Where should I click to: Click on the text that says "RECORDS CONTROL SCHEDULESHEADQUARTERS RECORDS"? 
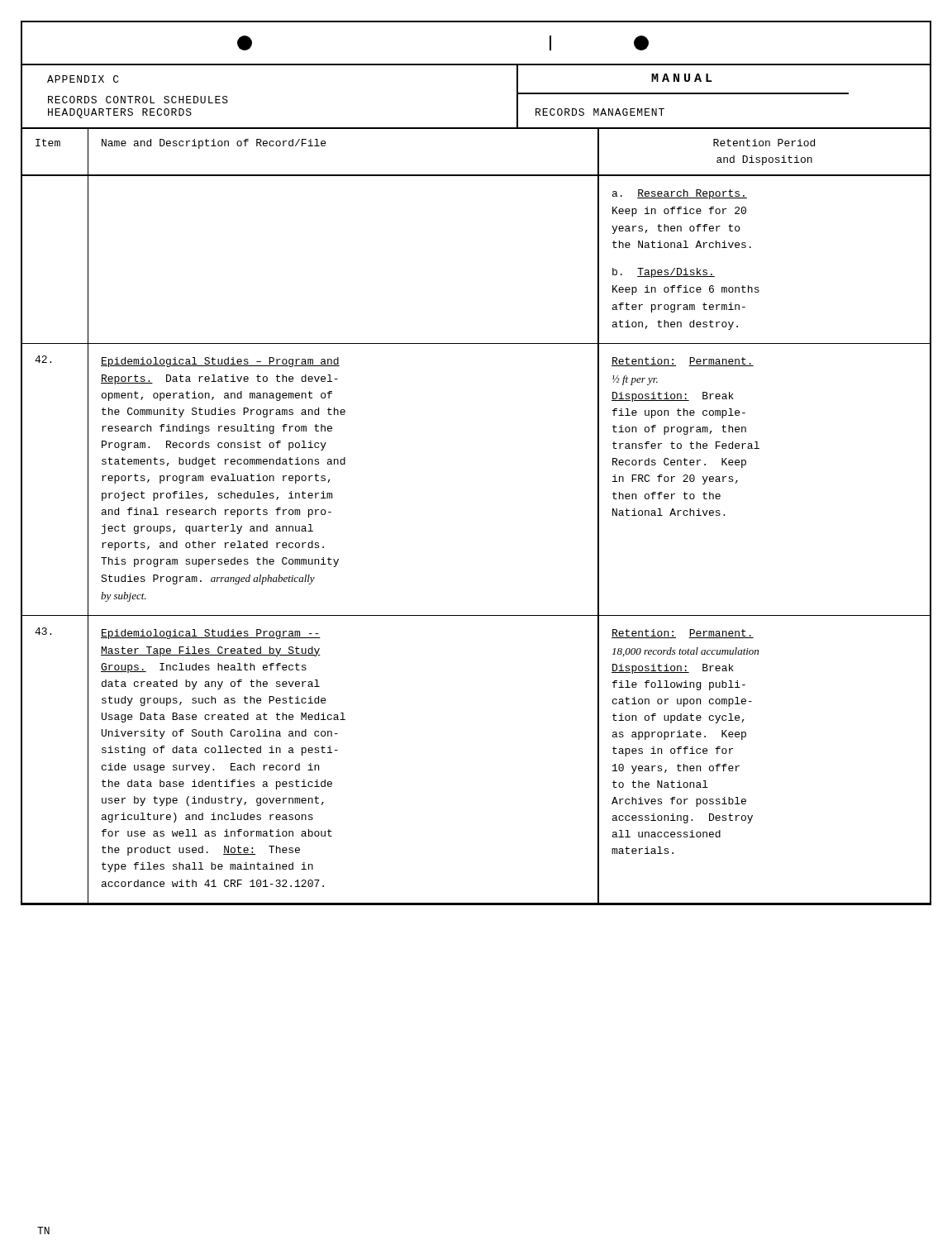tap(138, 107)
